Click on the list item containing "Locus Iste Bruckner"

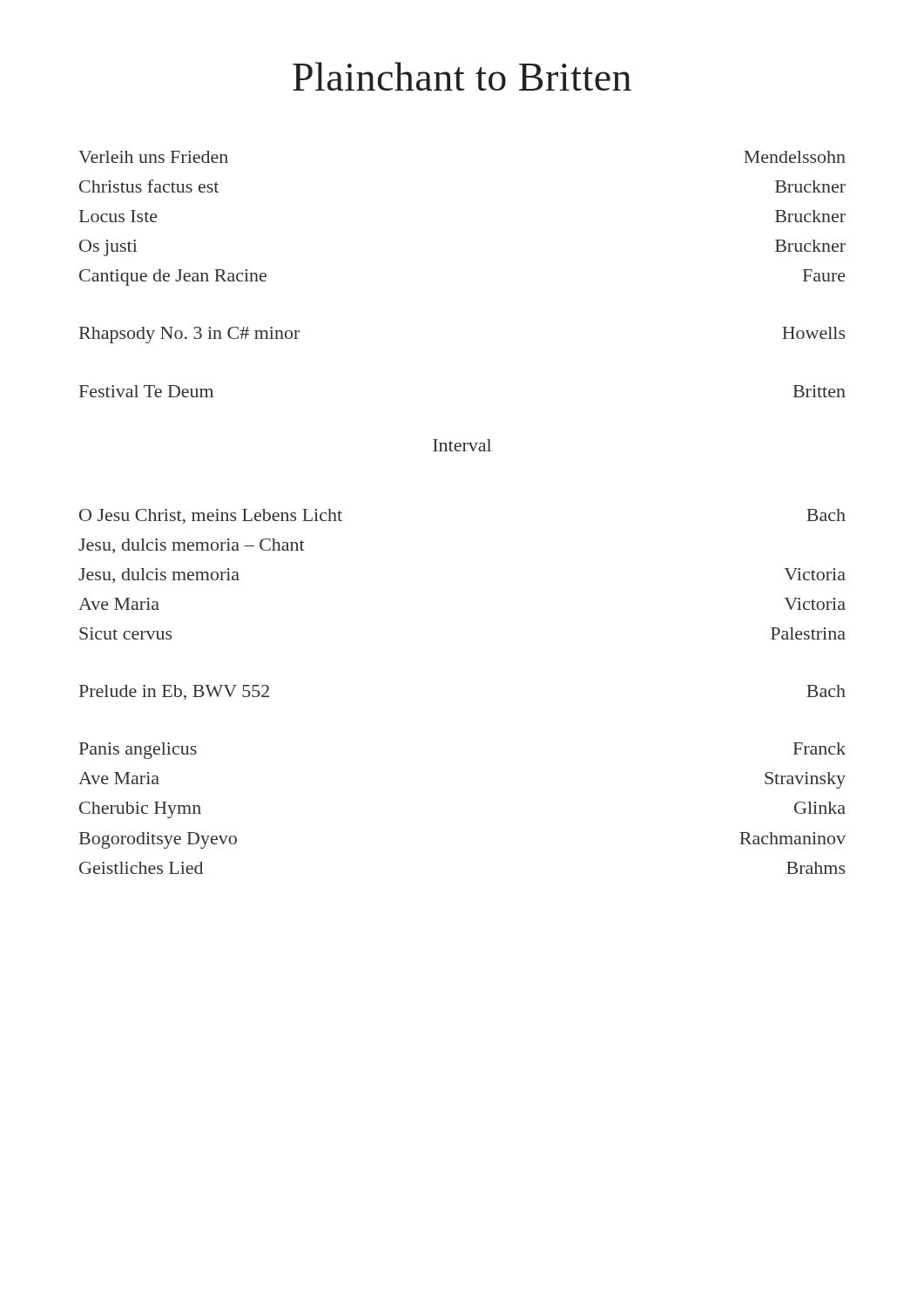(121, 217)
